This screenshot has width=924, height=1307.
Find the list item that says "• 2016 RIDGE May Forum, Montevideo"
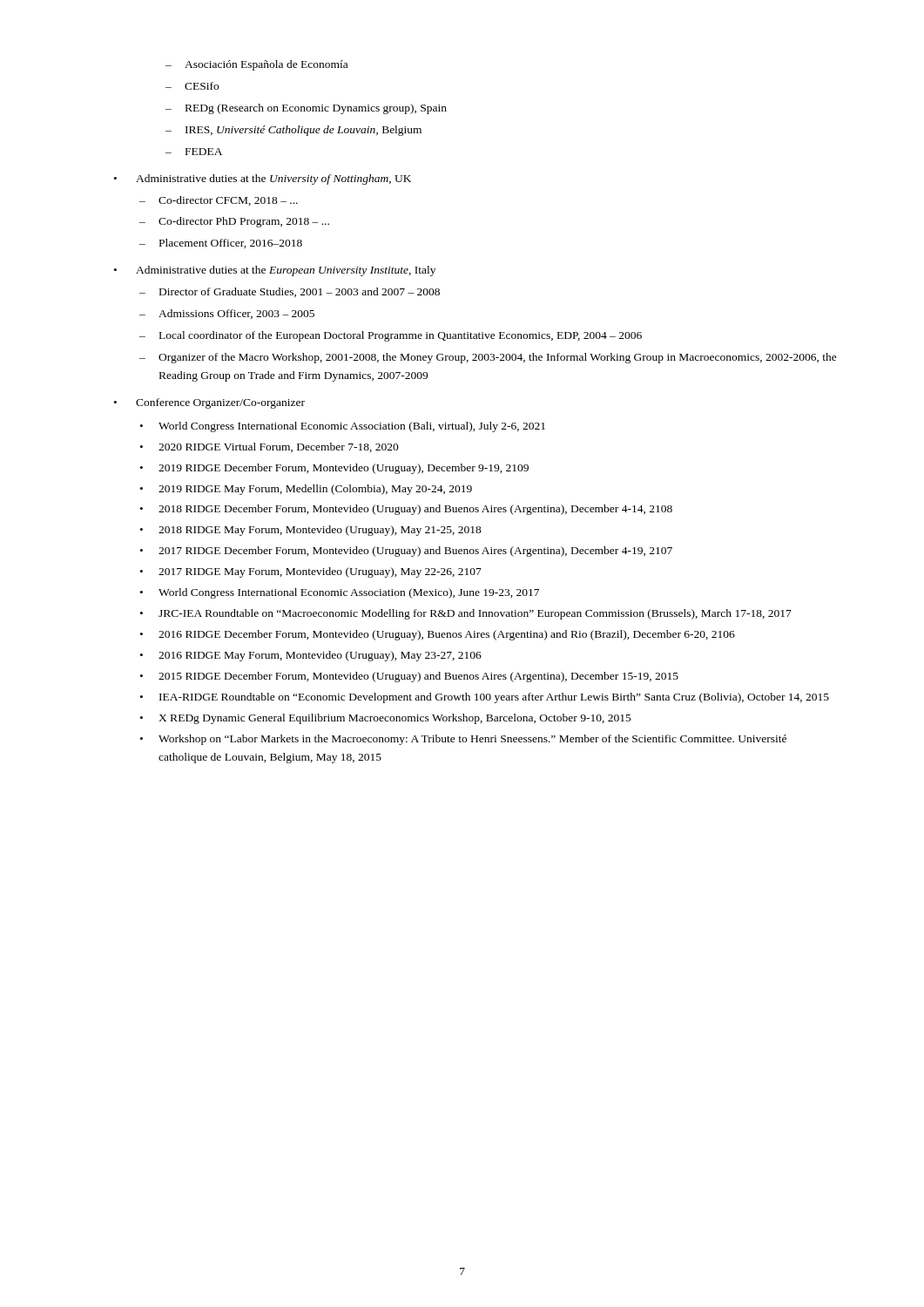tap(310, 656)
